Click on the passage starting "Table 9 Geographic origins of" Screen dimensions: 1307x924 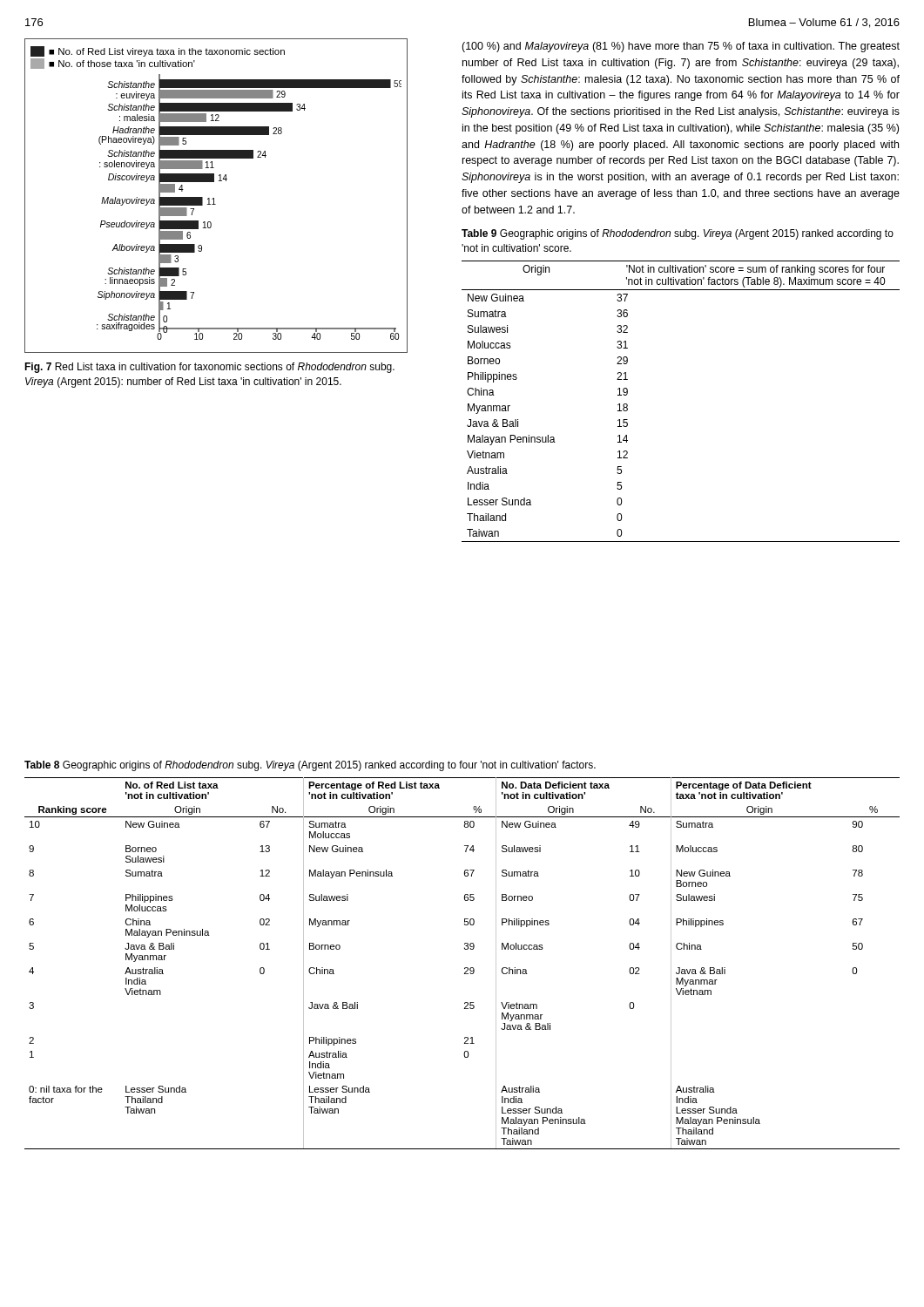pos(677,241)
